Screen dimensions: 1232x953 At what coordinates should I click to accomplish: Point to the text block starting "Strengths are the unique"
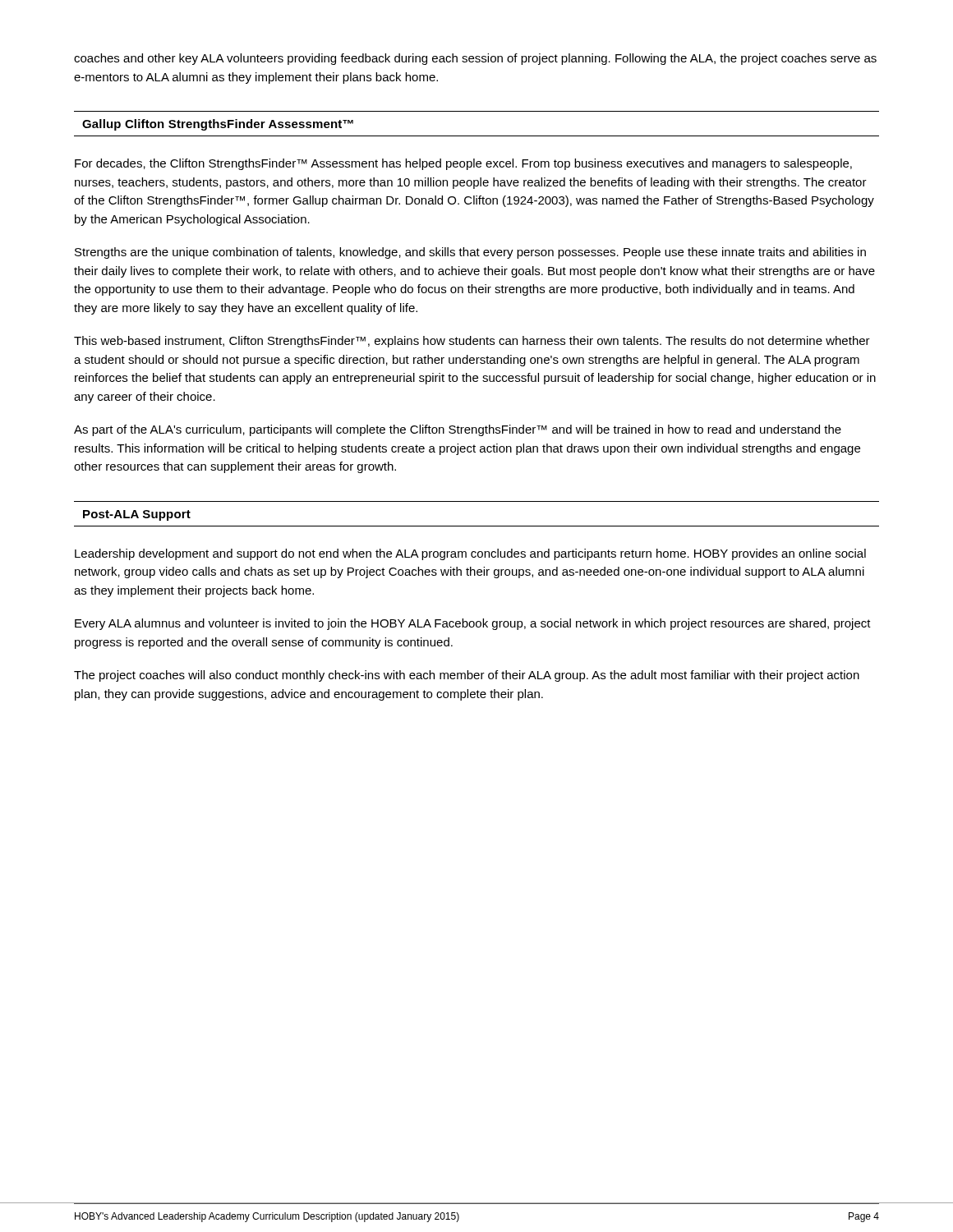474,279
